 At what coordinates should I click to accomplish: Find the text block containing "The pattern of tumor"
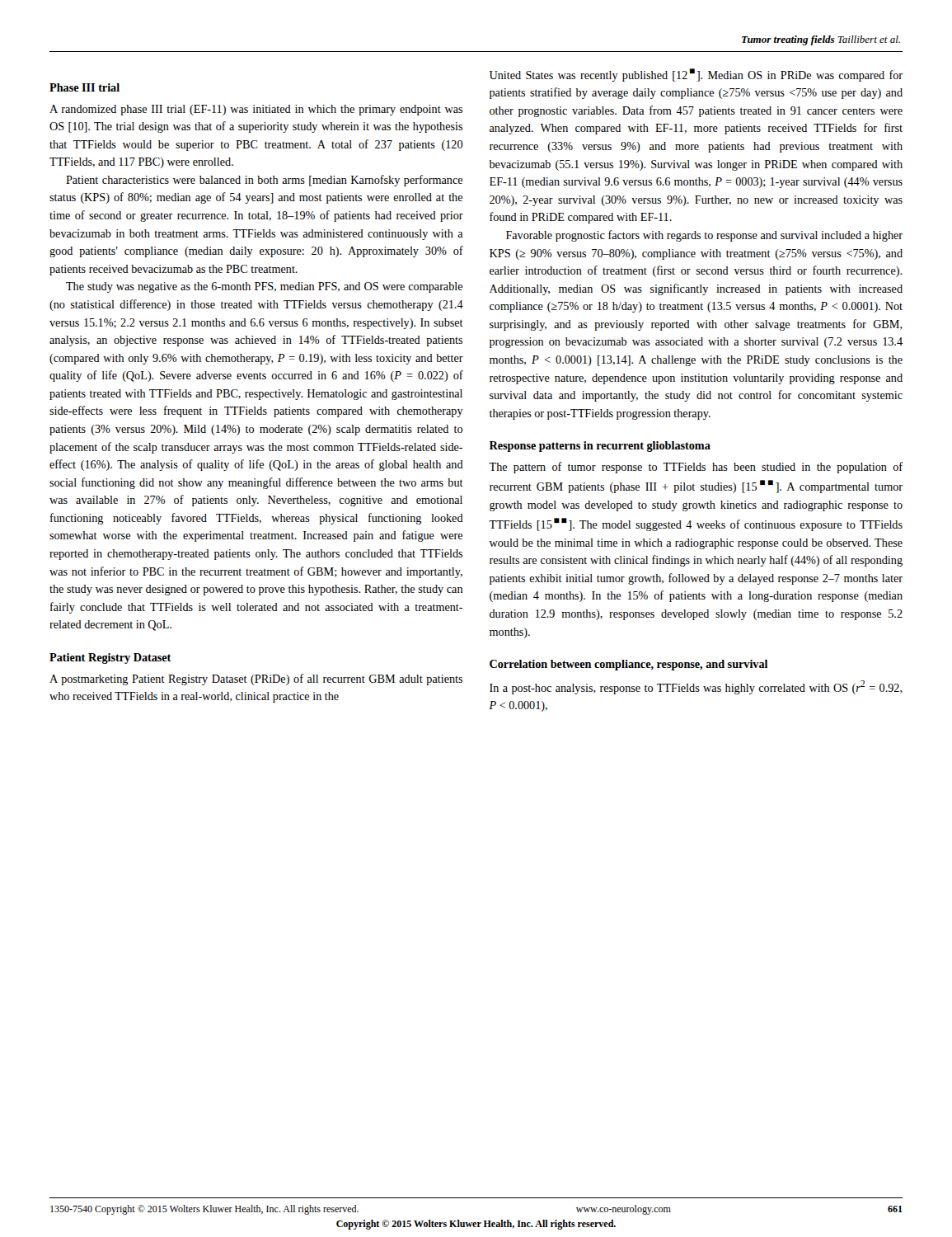coord(696,550)
